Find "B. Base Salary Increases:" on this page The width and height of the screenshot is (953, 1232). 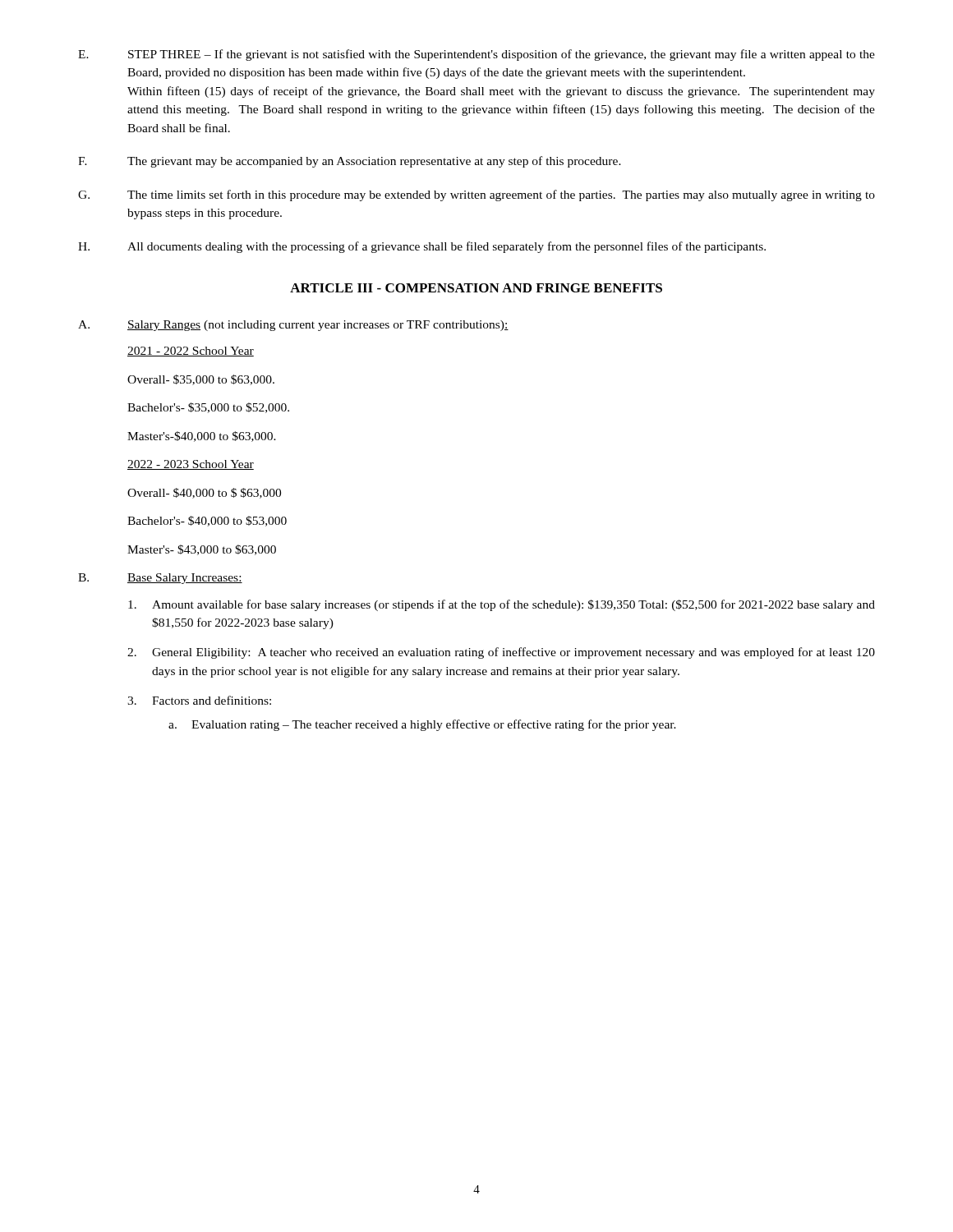point(160,579)
